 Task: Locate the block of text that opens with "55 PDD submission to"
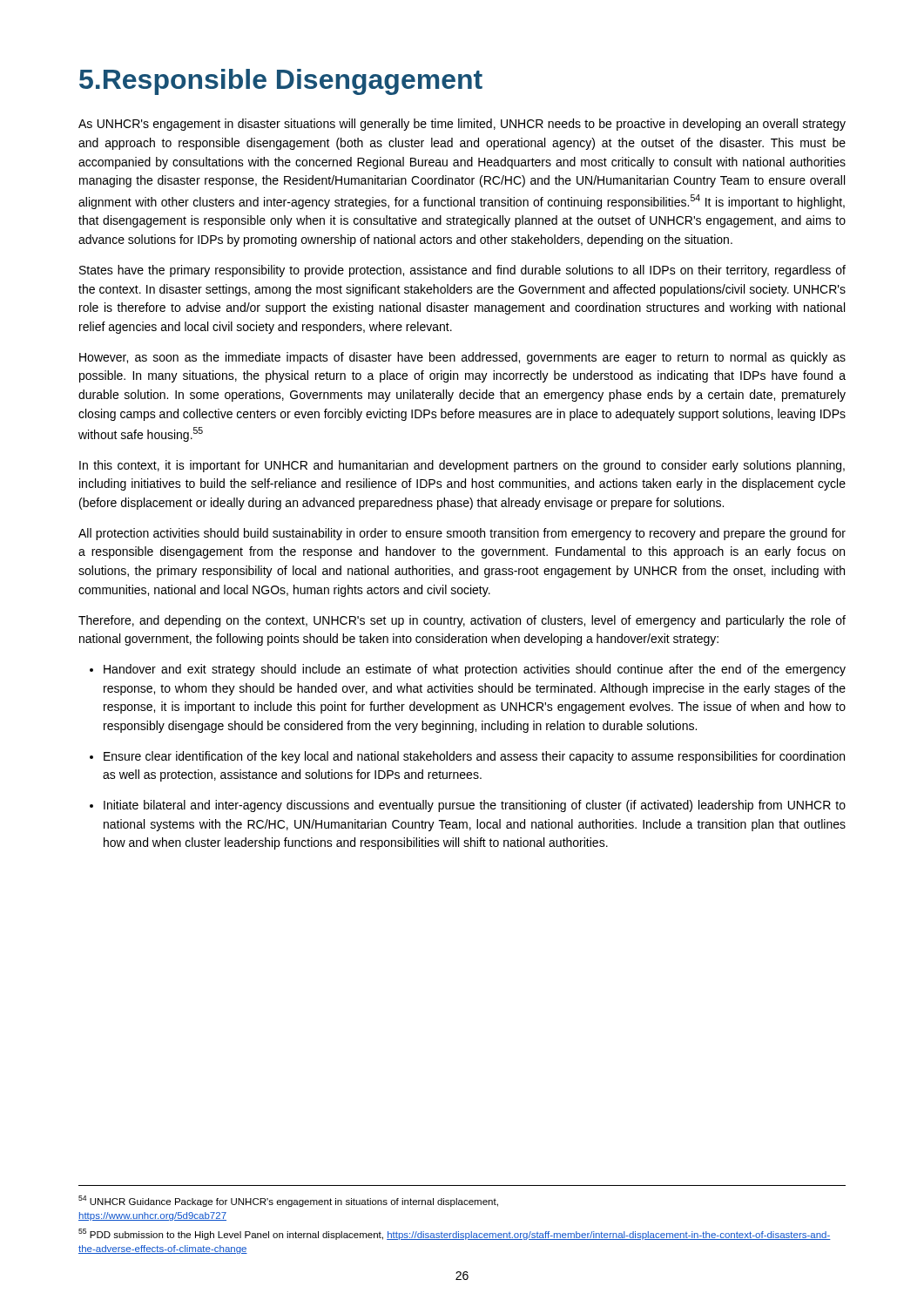[454, 1240]
